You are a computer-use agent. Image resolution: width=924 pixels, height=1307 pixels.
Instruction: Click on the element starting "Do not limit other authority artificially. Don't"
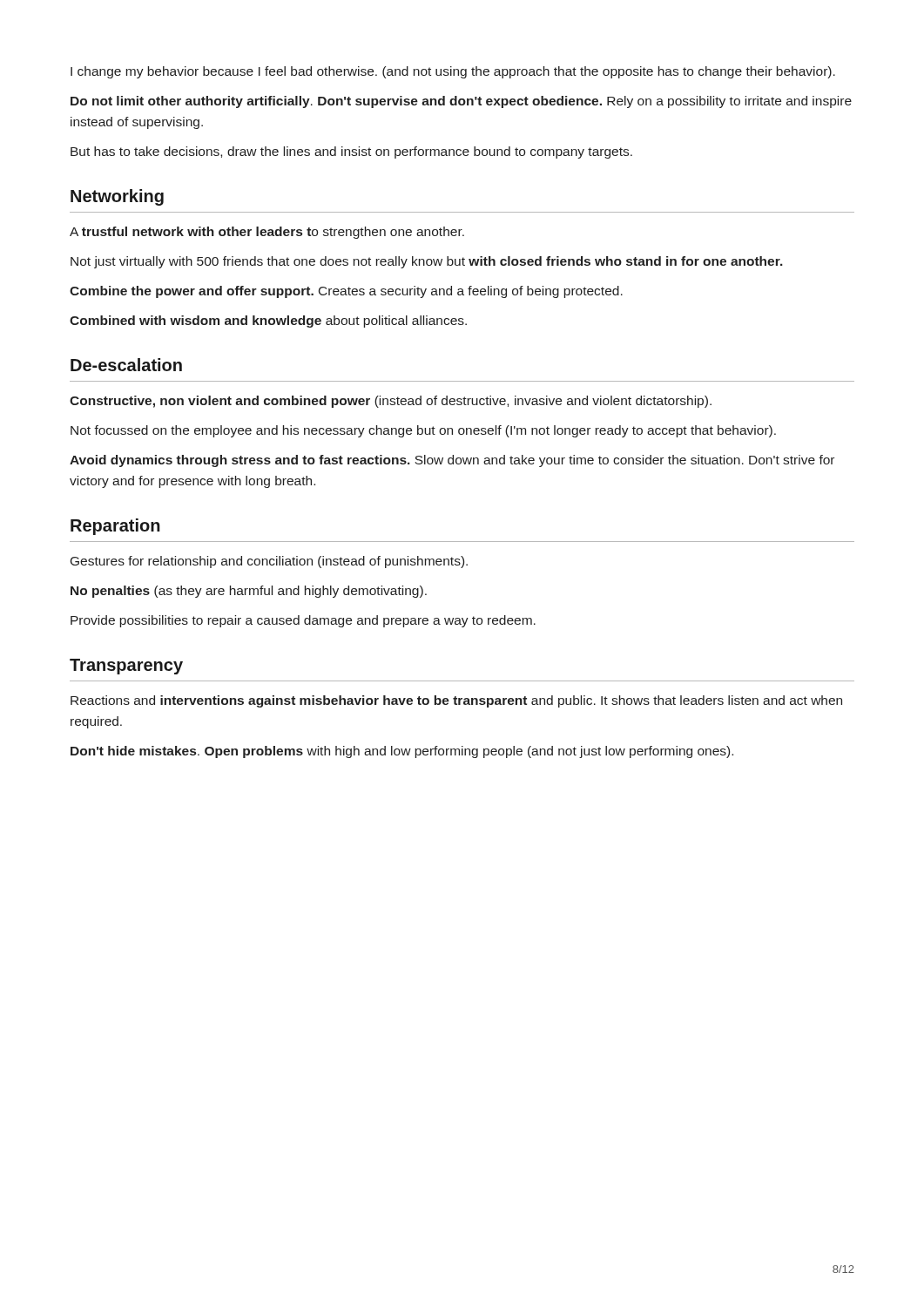pyautogui.click(x=461, y=111)
